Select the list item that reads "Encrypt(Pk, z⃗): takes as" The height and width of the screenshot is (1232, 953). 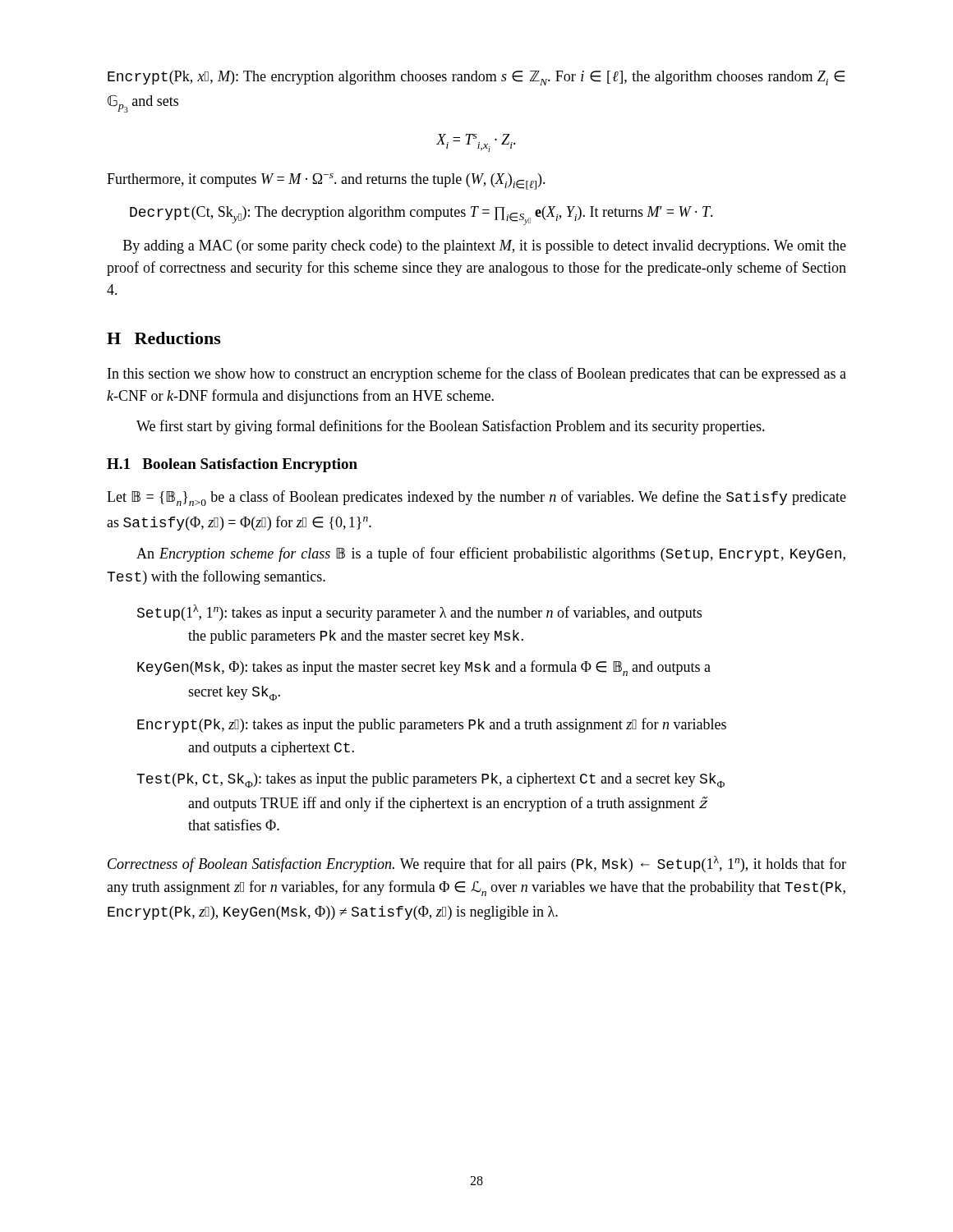(x=417, y=737)
